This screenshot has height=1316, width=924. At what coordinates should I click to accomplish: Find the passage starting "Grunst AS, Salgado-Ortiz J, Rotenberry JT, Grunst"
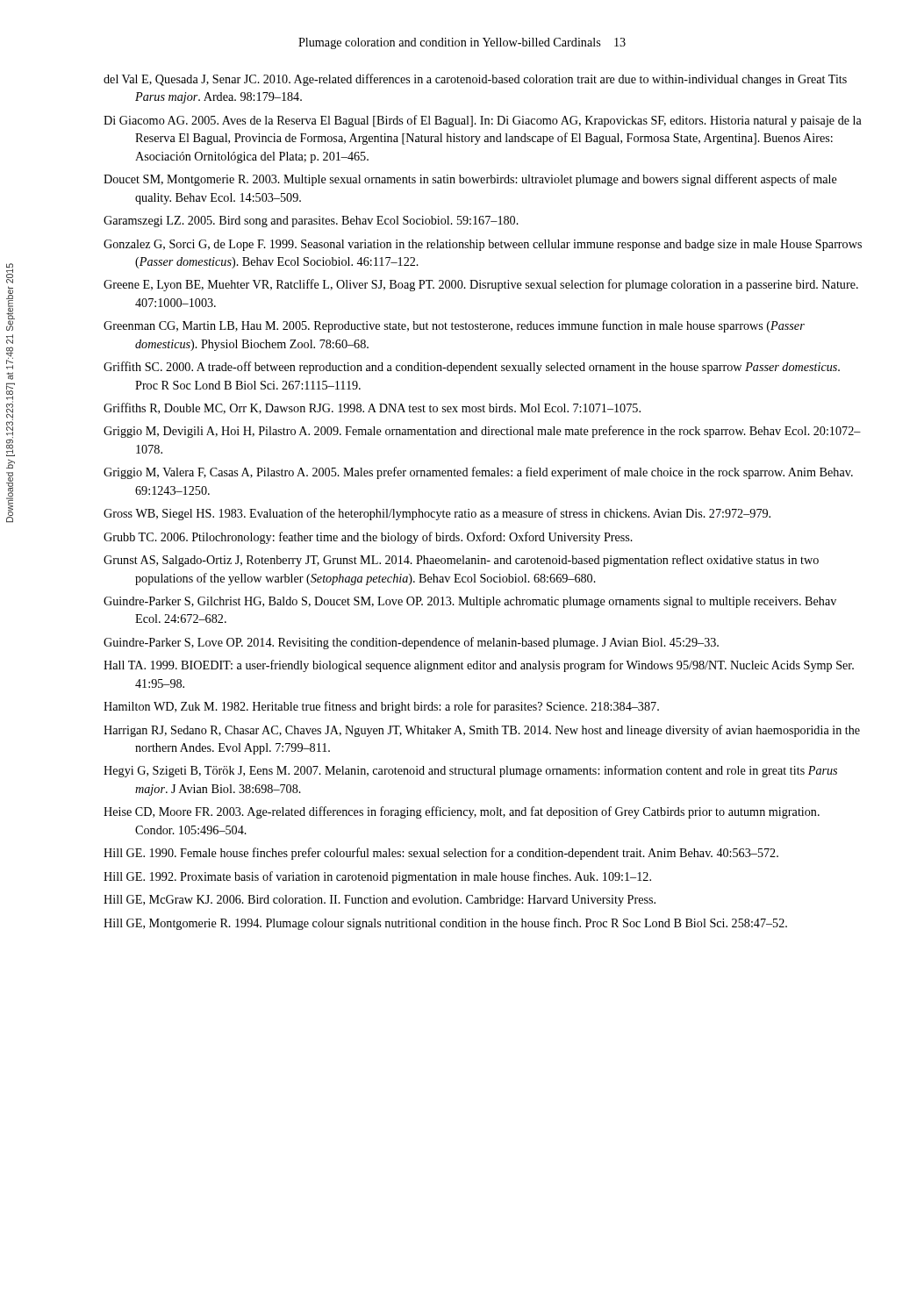click(x=461, y=569)
